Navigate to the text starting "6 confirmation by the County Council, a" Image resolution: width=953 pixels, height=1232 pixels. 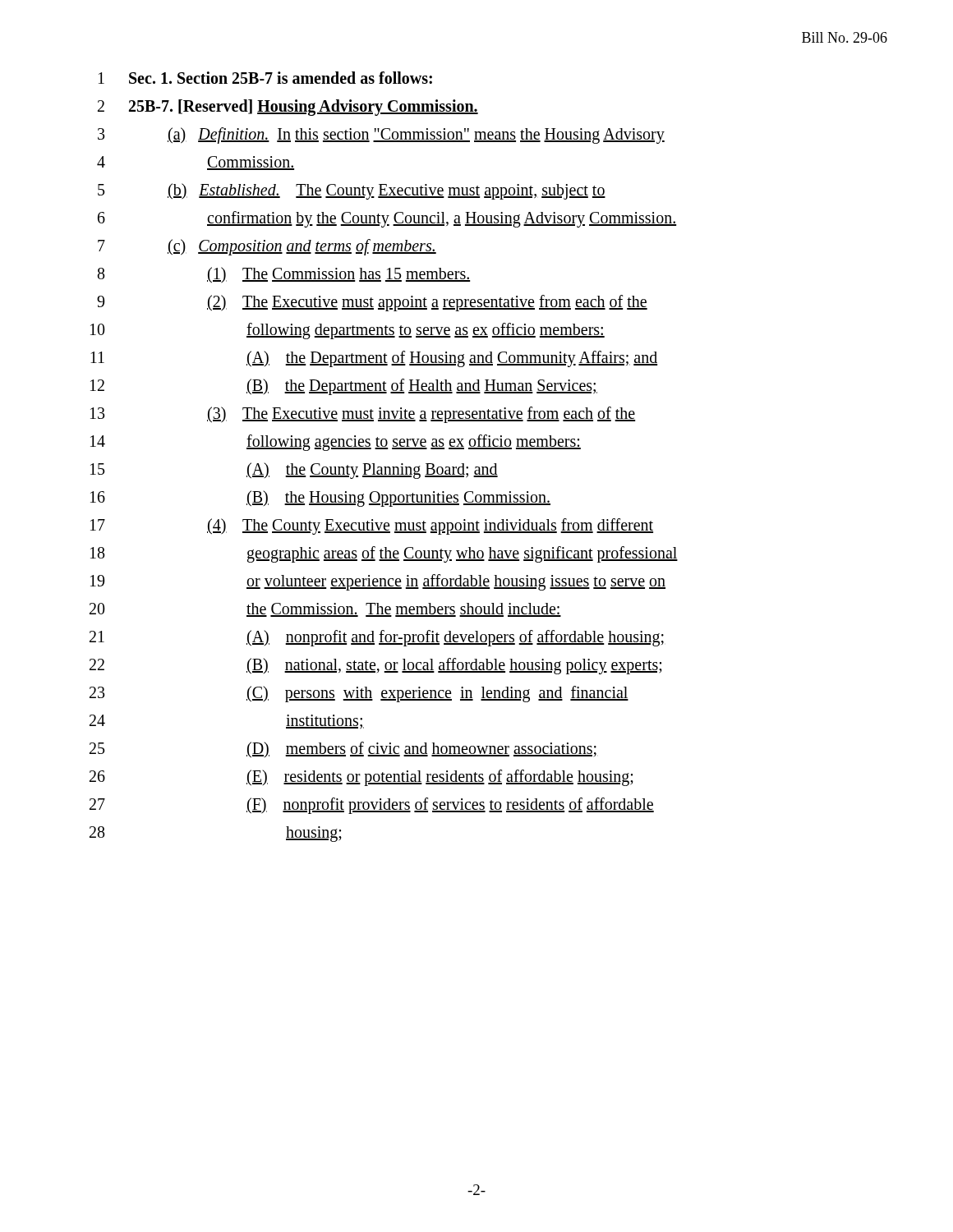pos(476,218)
